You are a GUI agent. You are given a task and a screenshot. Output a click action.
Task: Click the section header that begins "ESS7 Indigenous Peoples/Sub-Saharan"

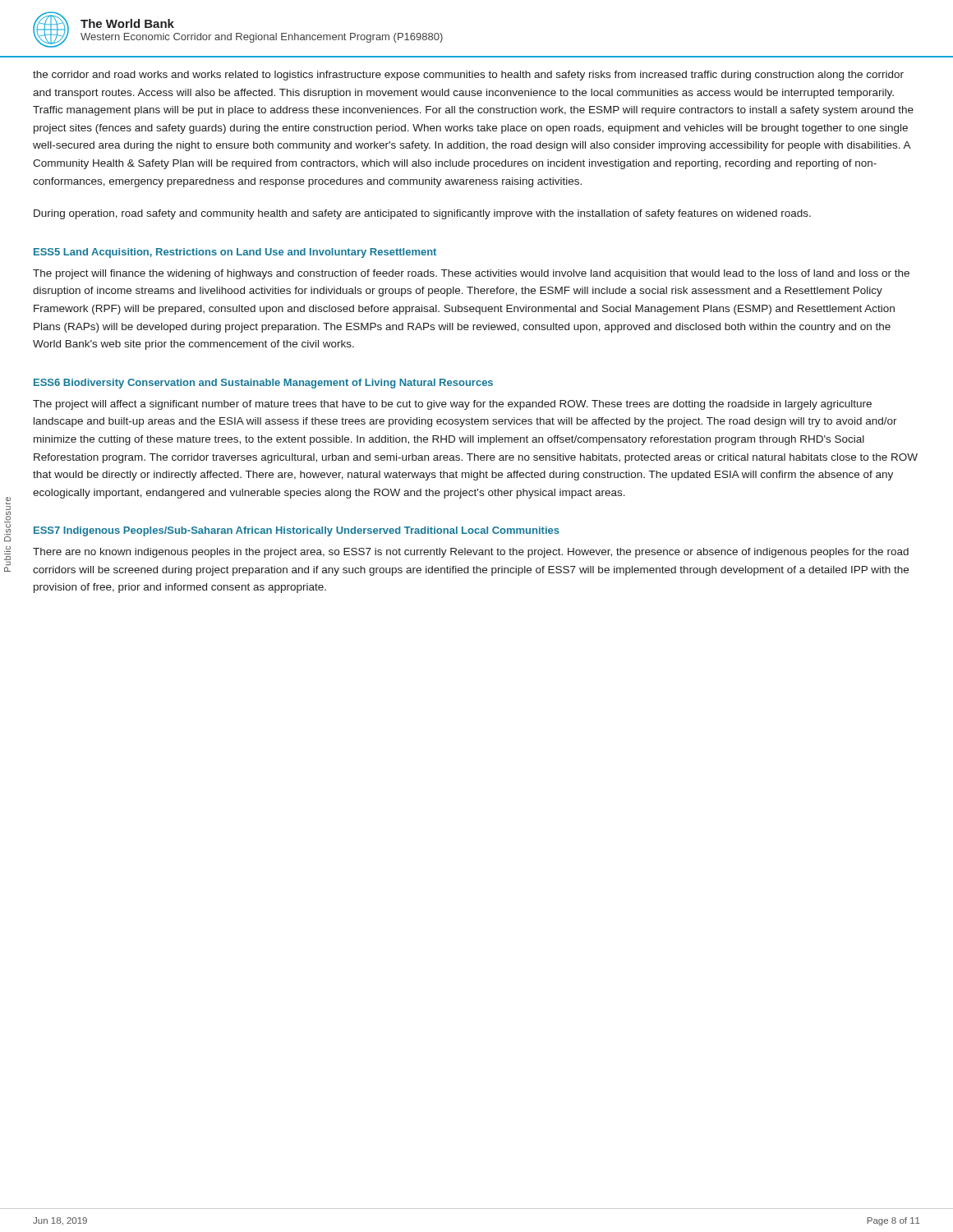(x=296, y=530)
